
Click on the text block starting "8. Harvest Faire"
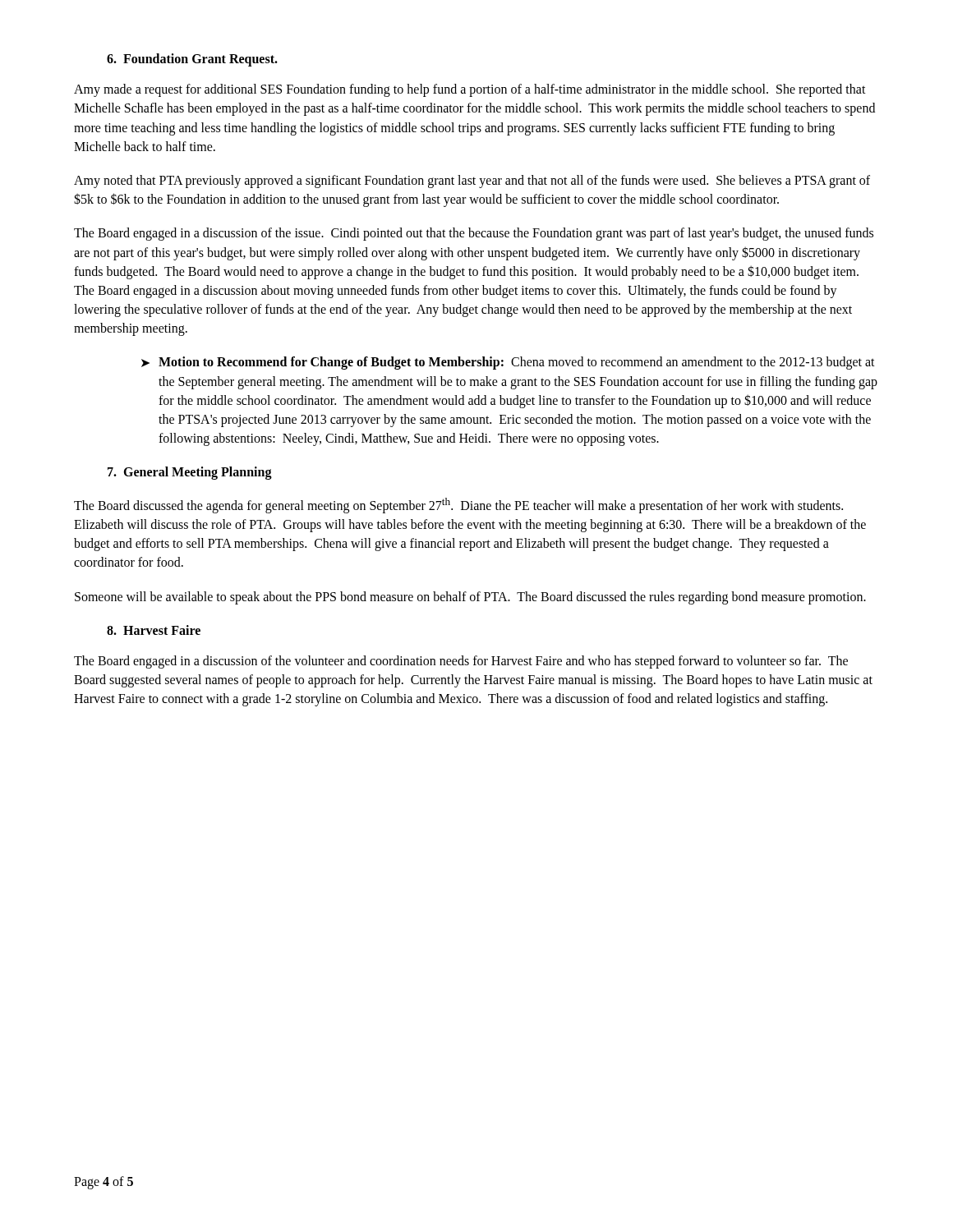tap(154, 630)
